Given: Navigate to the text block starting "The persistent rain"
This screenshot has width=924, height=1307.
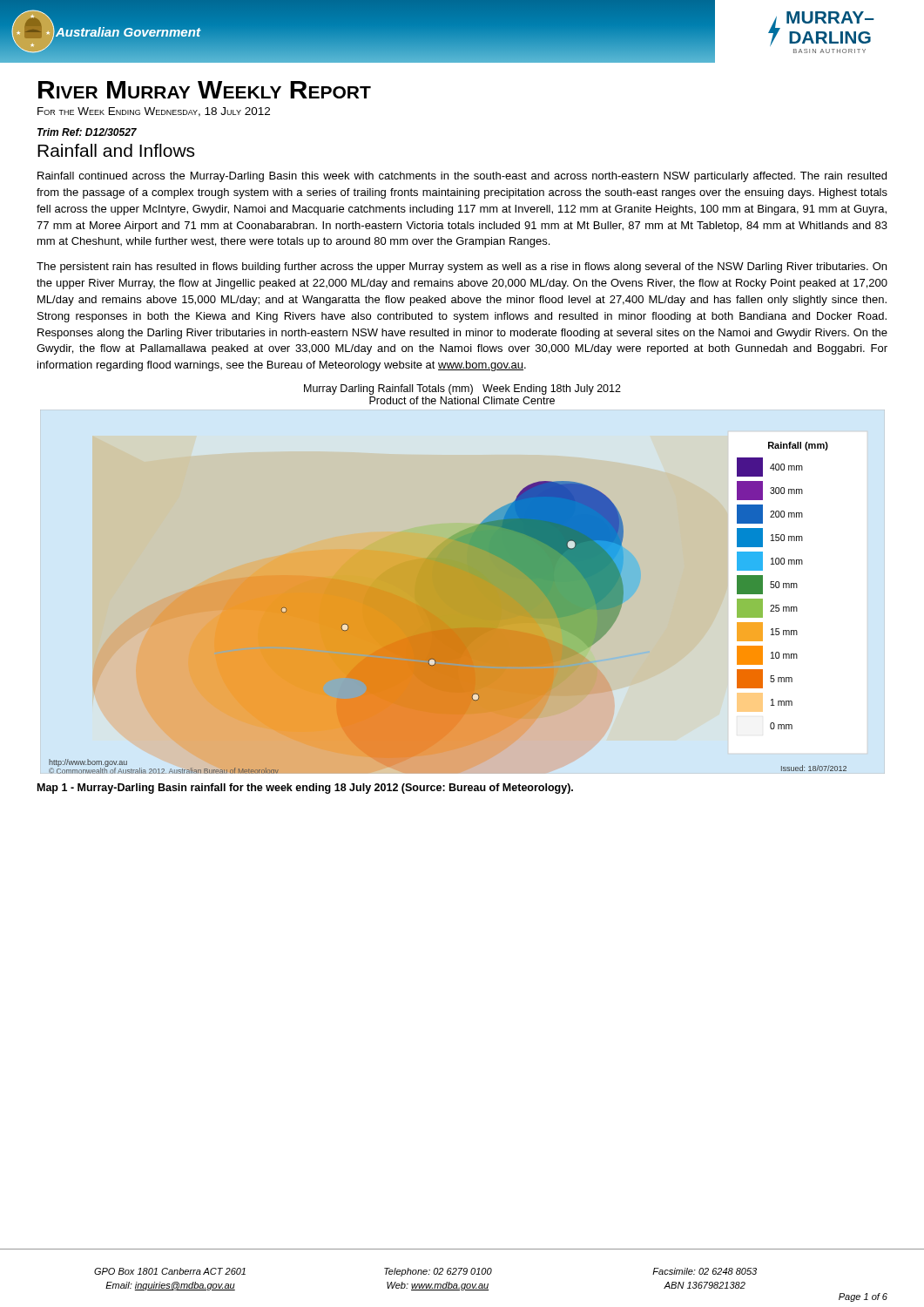Looking at the screenshot, I should tap(462, 316).
